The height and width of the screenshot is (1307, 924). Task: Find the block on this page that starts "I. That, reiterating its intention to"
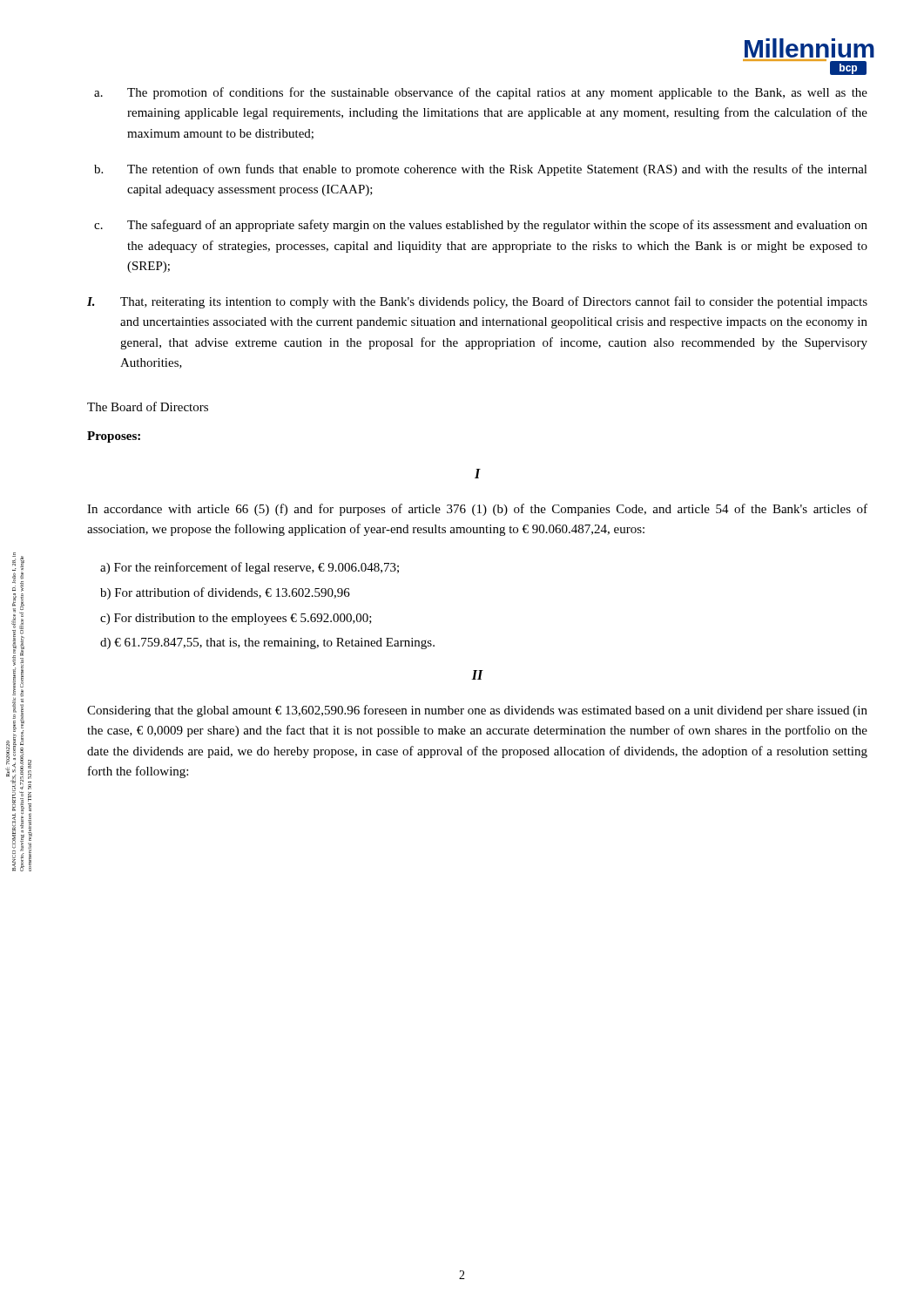coord(477,332)
